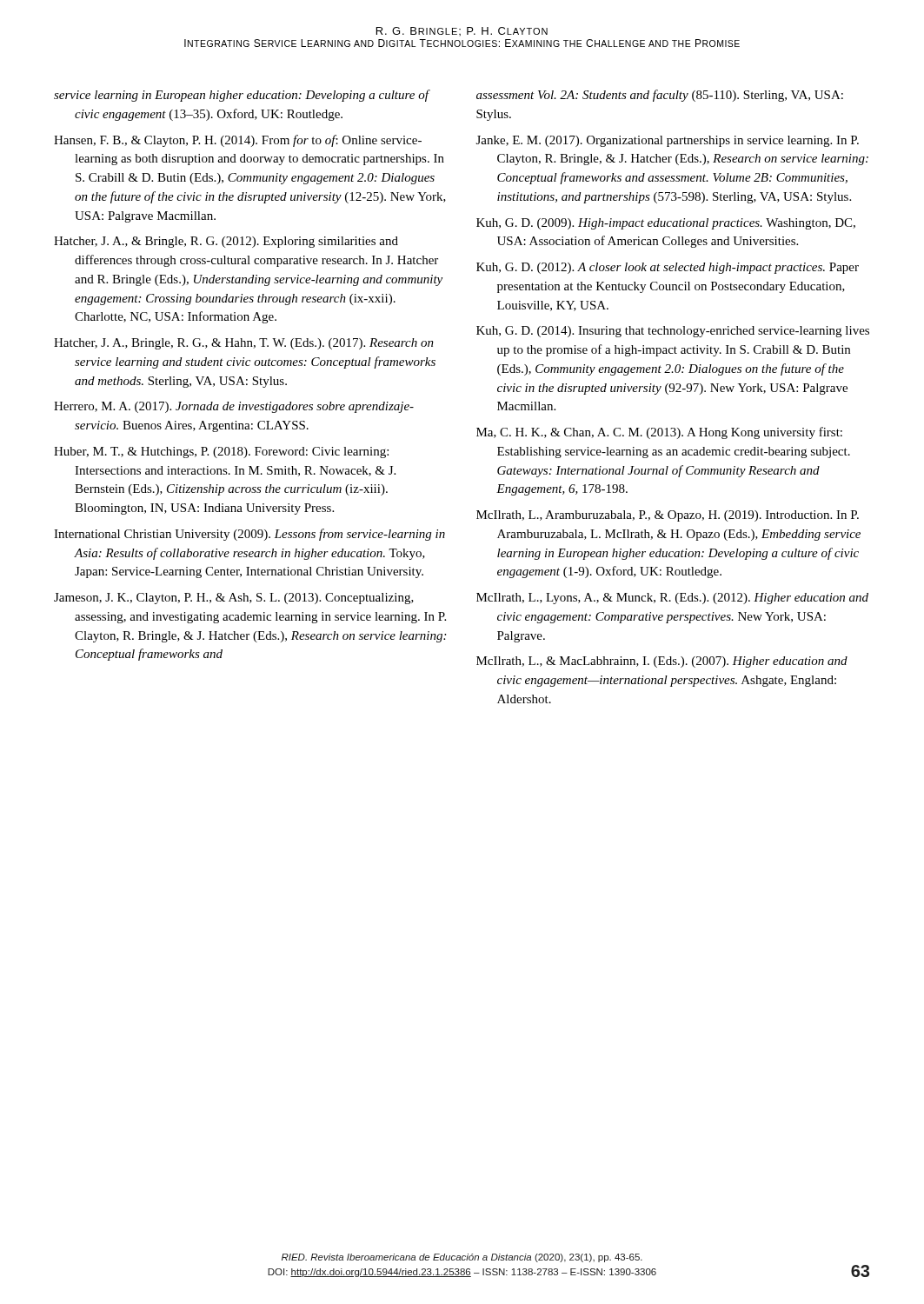This screenshot has height=1304, width=924.
Task: Select the list item that says "assessment Vol. 2A: Students and"
Action: (660, 104)
